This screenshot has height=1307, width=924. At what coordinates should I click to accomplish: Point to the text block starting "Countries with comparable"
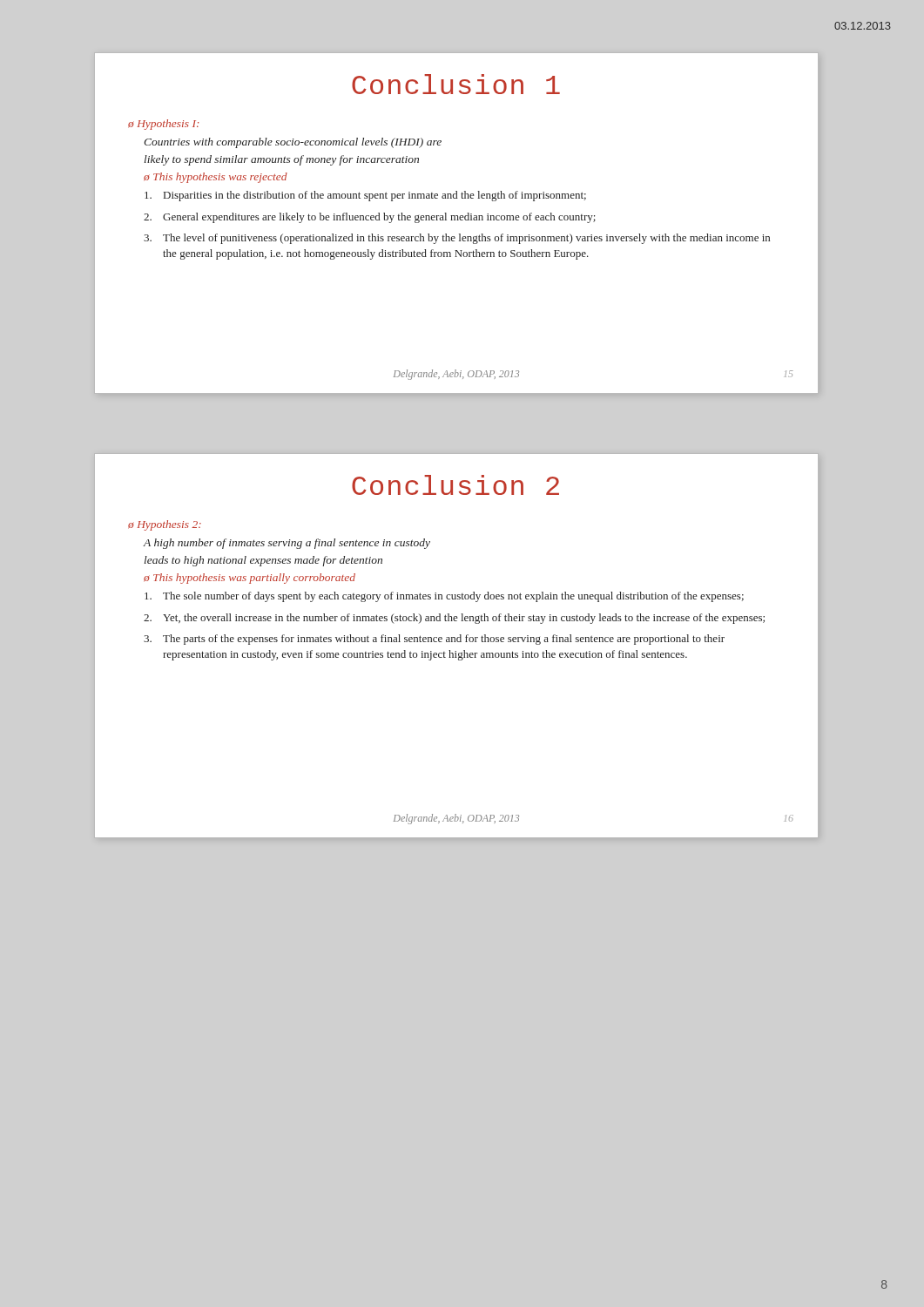pos(293,150)
